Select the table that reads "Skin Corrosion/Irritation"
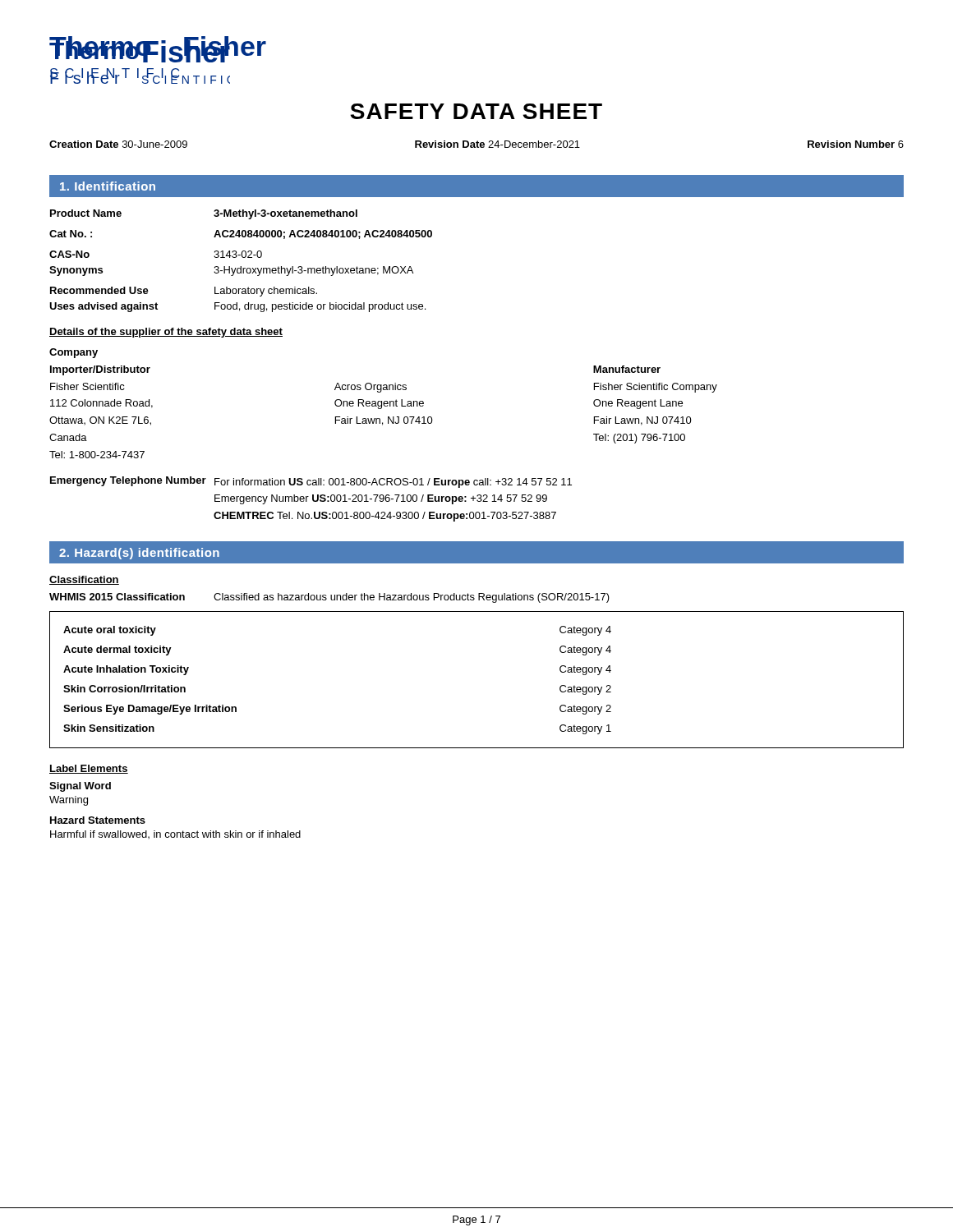This screenshot has width=953, height=1232. [x=476, y=679]
